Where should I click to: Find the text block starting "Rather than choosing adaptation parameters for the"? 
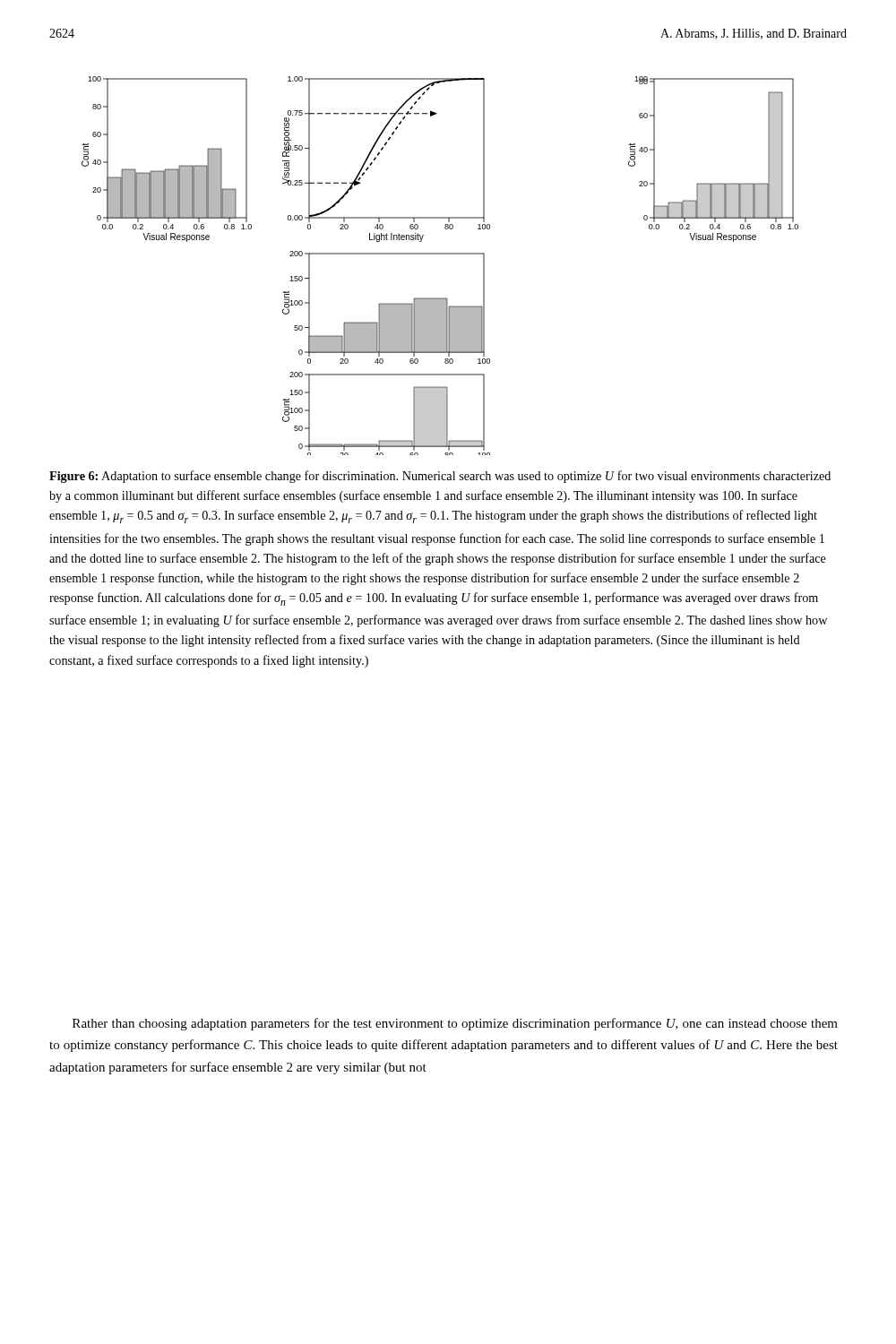[444, 1045]
